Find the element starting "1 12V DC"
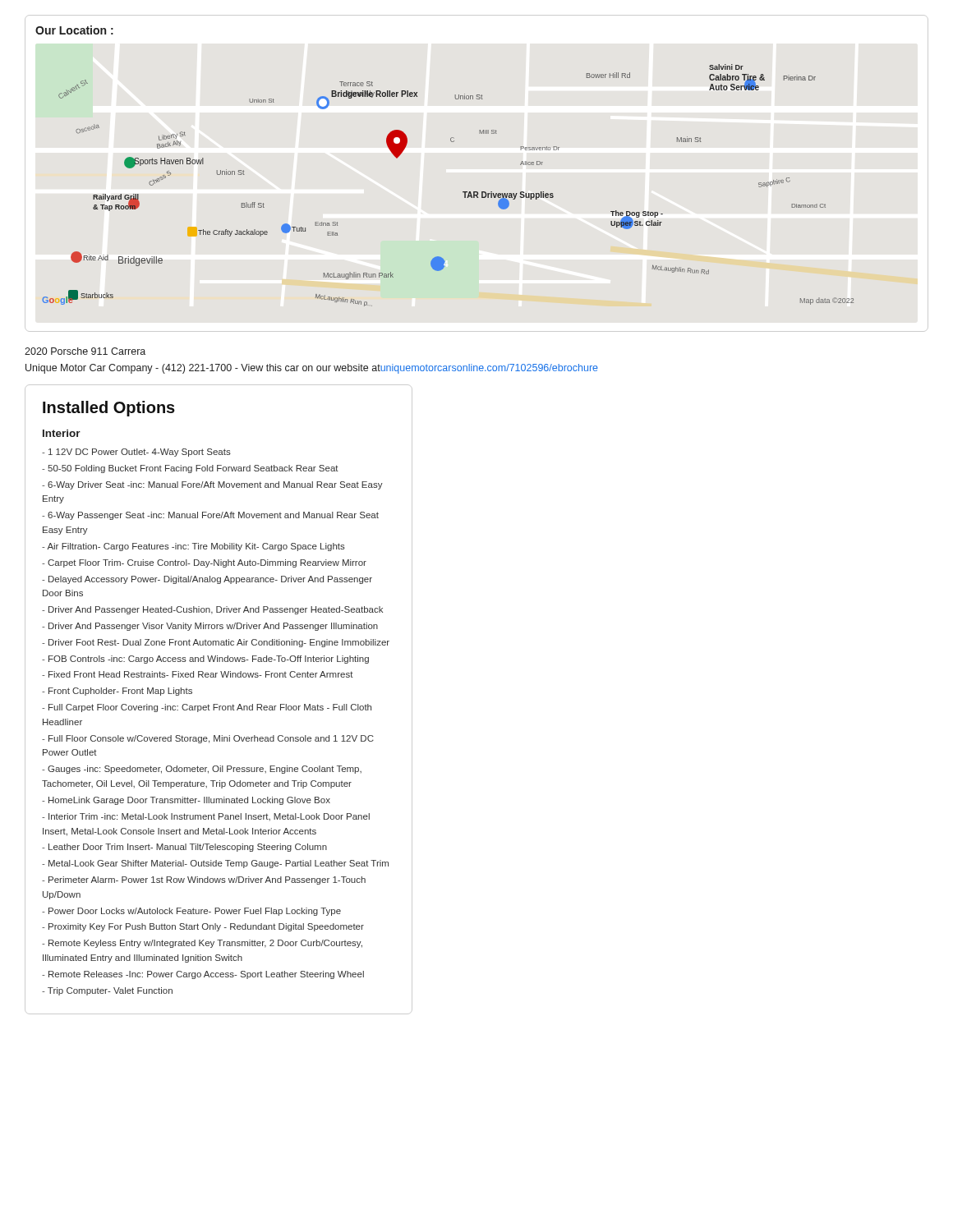Image resolution: width=953 pixels, height=1232 pixels. [139, 452]
